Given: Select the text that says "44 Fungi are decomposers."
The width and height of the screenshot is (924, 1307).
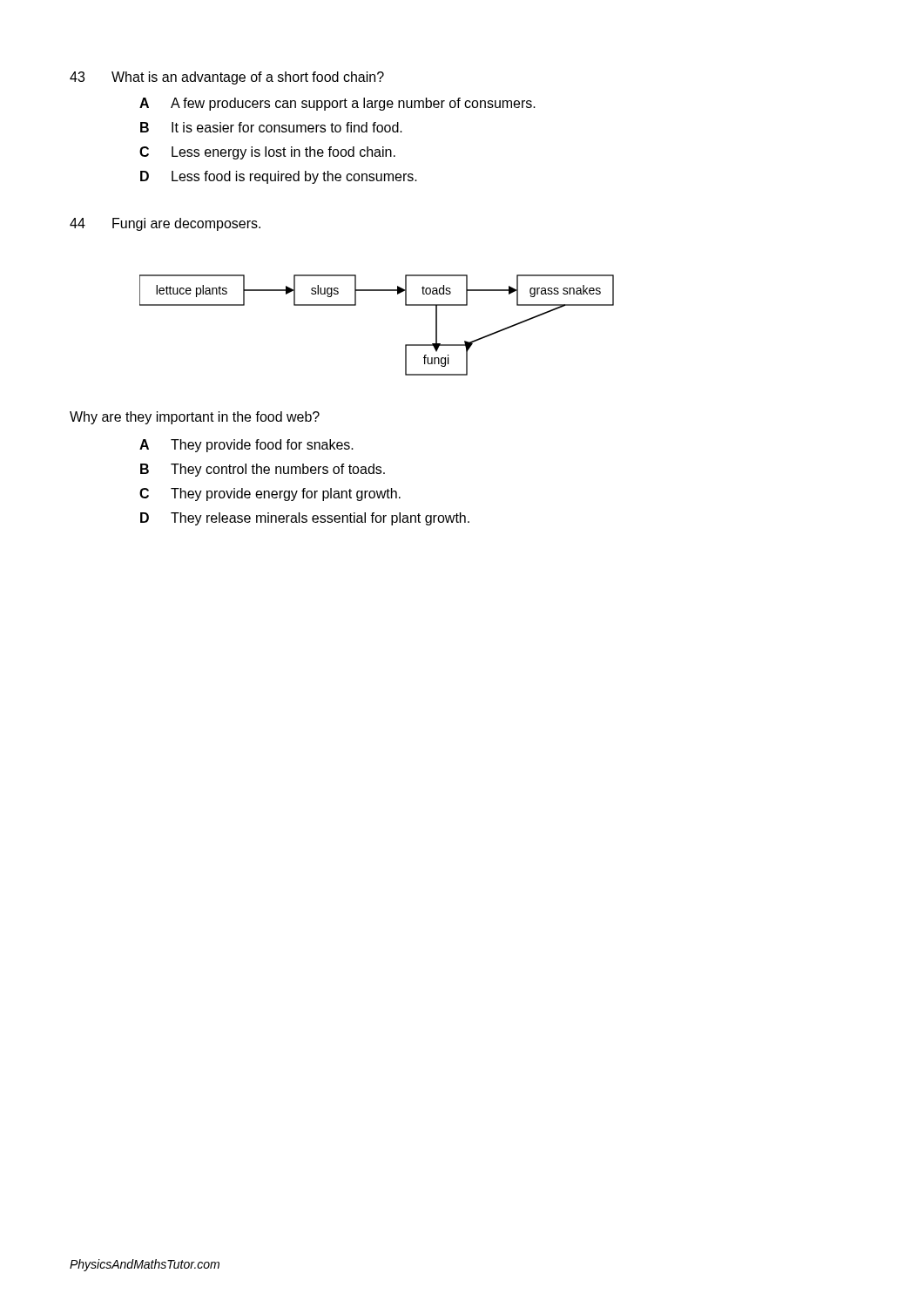Looking at the screenshot, I should pos(165,224).
